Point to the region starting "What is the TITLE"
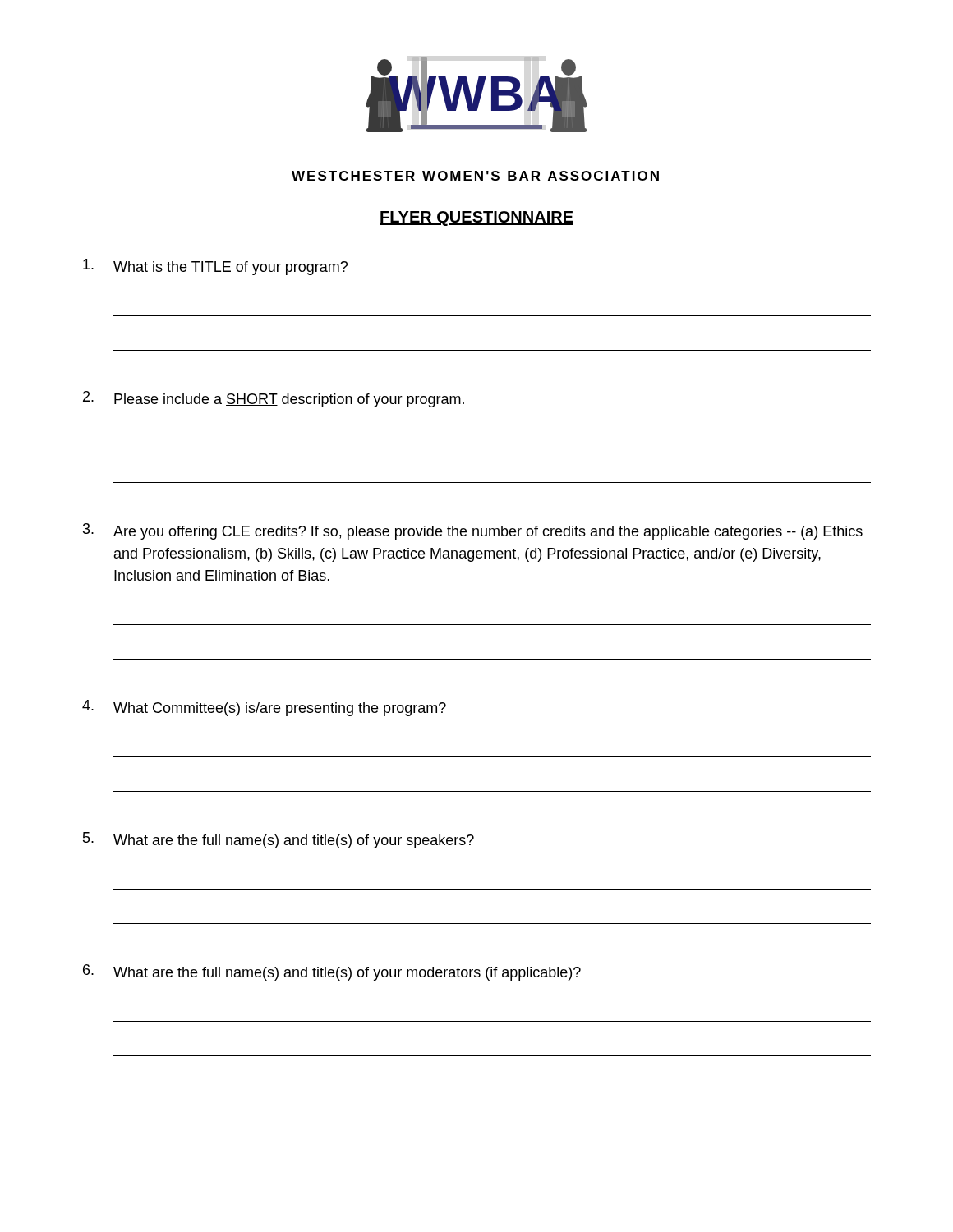This screenshot has width=953, height=1232. point(476,309)
